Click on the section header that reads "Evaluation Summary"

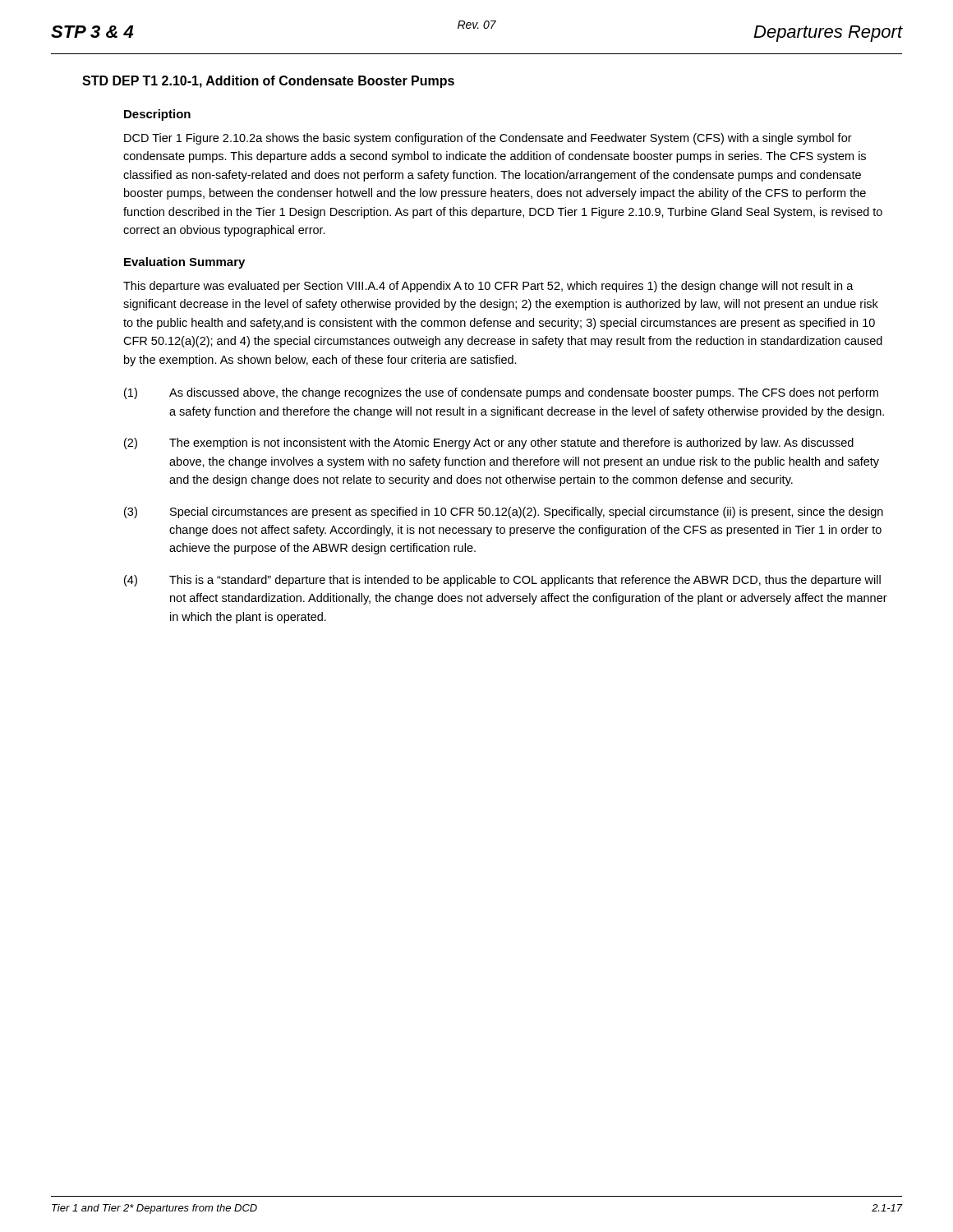184,261
